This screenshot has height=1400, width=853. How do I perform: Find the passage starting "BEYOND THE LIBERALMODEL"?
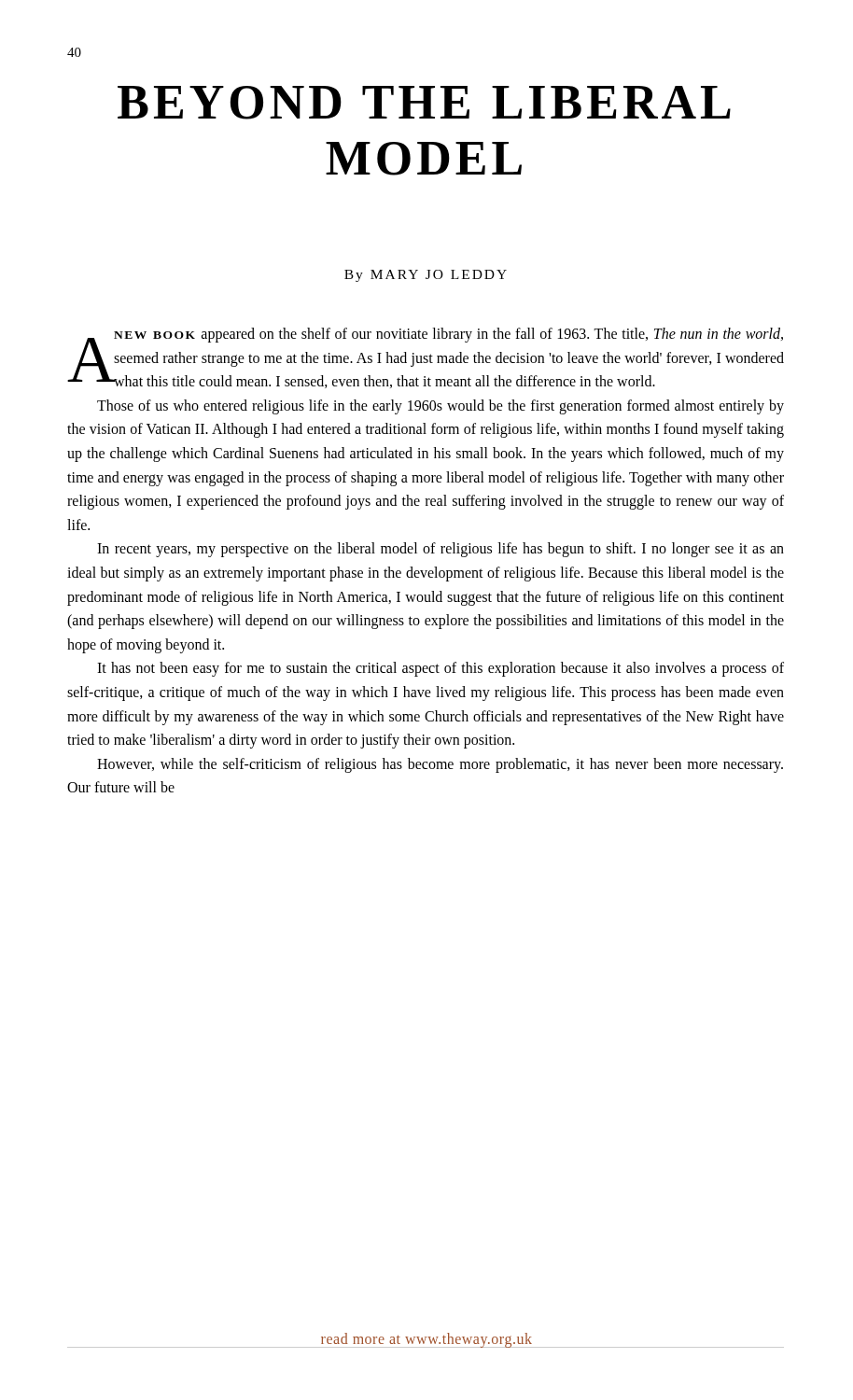coord(426,130)
